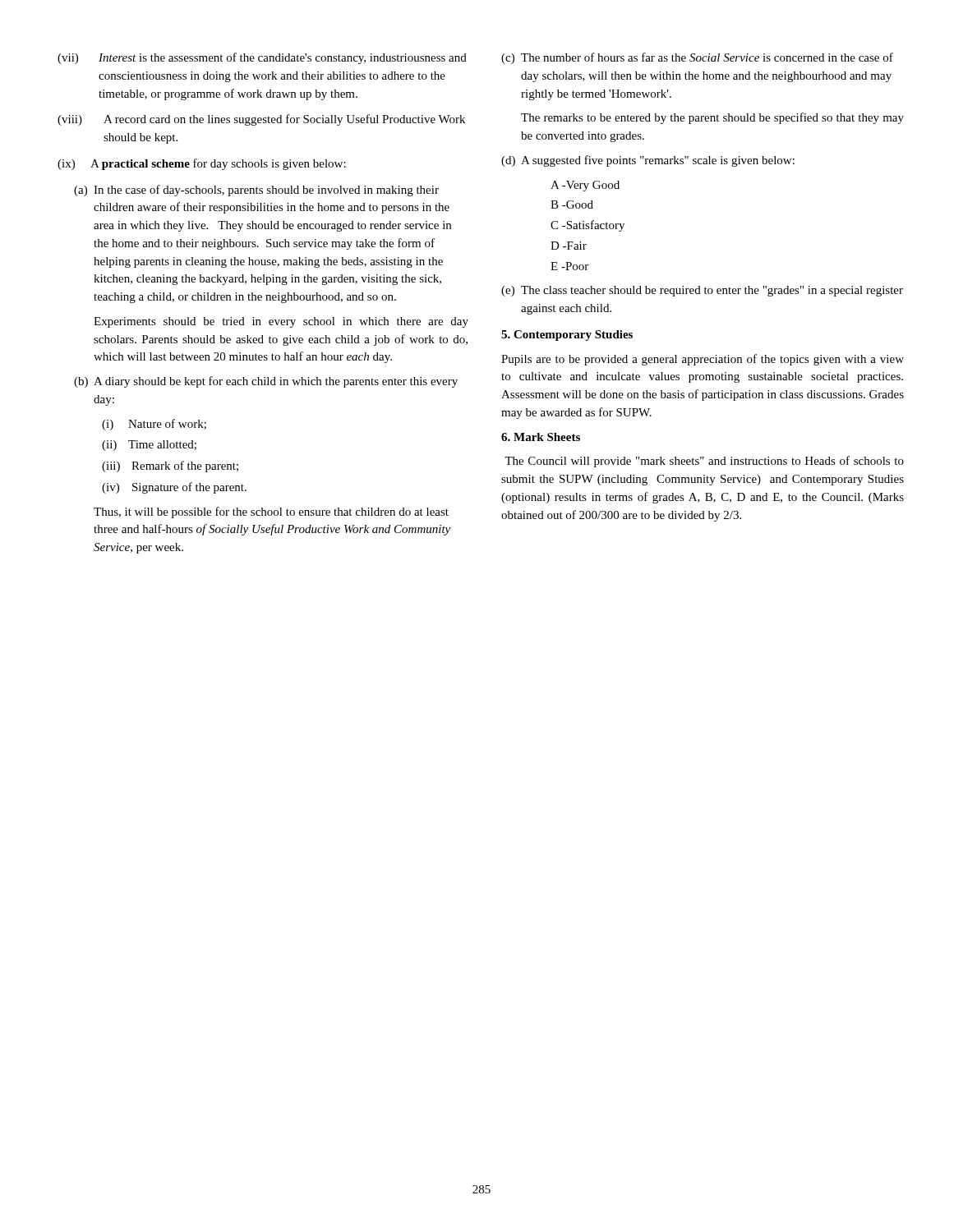Find the text starting "The Council will provide "mark sheets" and"

click(x=703, y=488)
